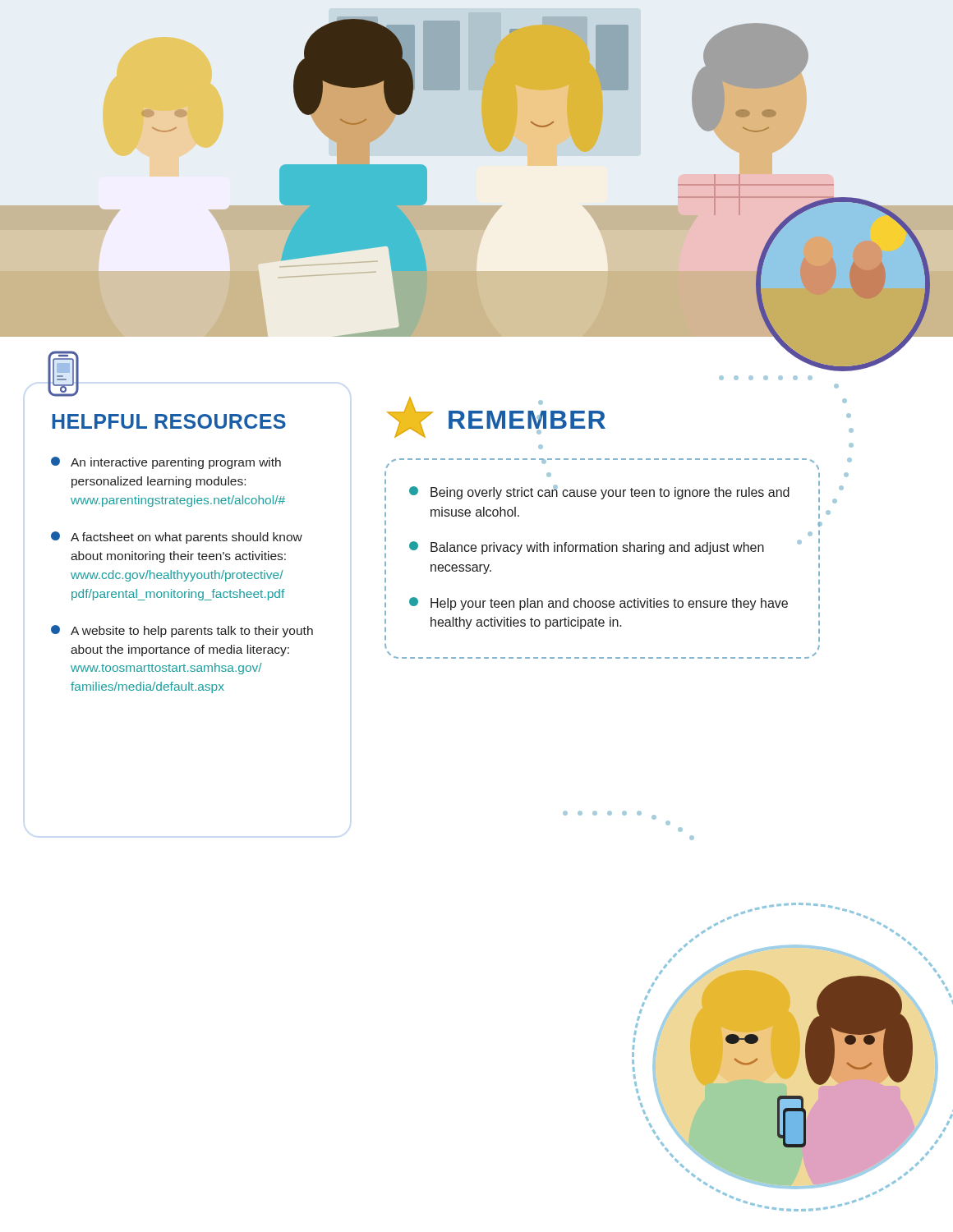Select the element starting "Balance privacy with information sharing and adjust"
The image size is (953, 1232).
[x=601, y=558]
